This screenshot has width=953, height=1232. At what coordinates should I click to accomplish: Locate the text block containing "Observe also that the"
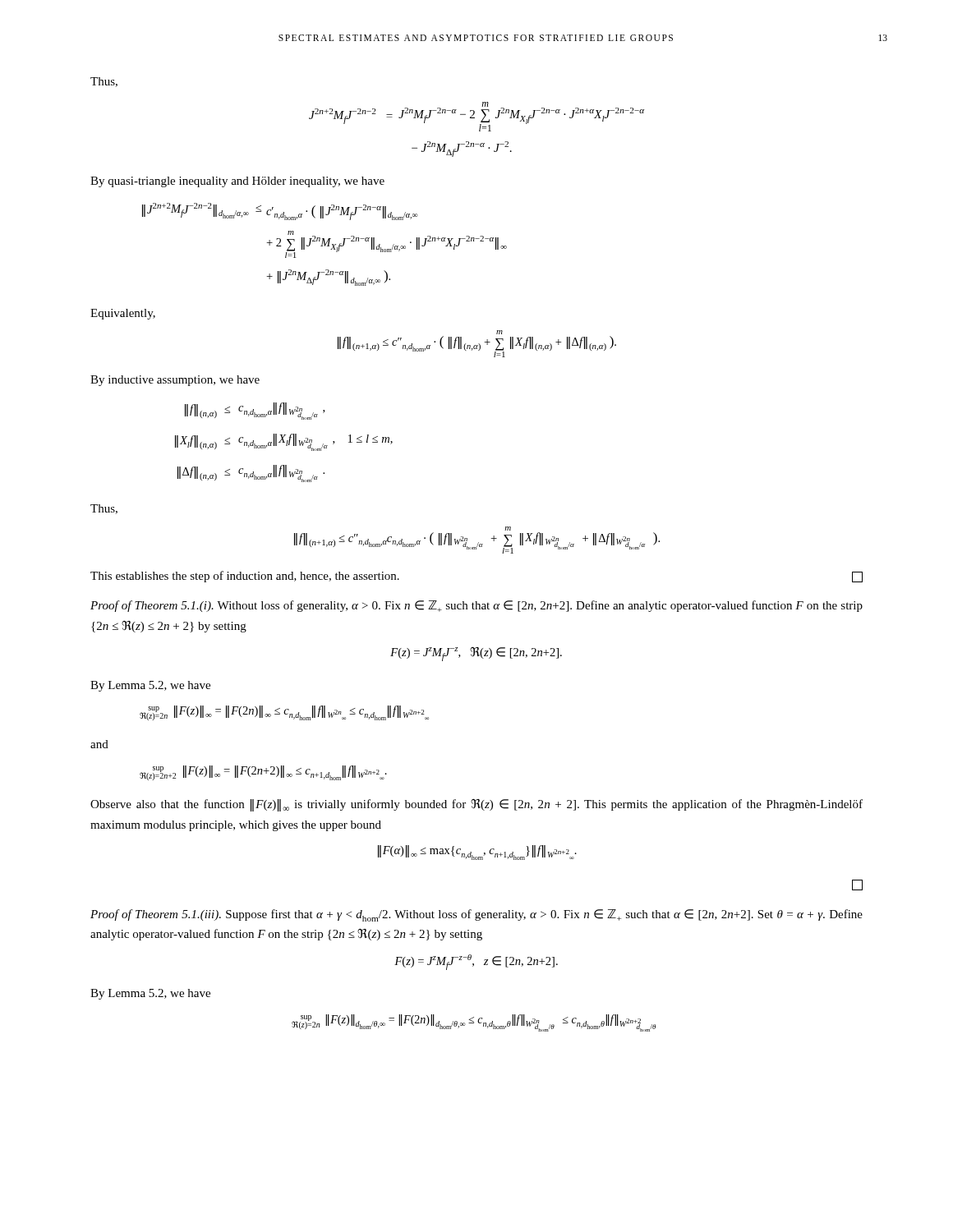coord(476,814)
